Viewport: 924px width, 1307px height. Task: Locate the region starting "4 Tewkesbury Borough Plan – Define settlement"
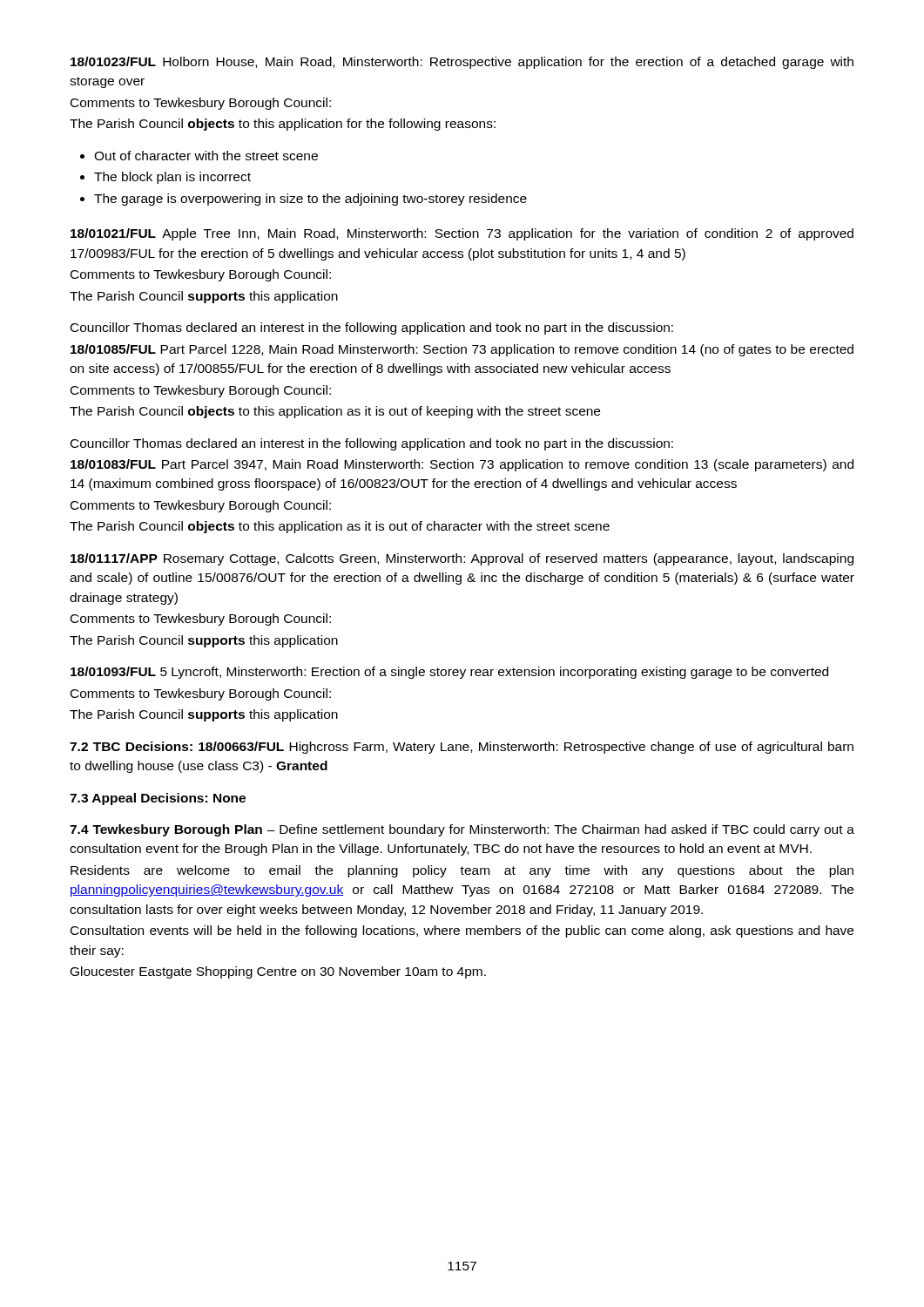pyautogui.click(x=462, y=901)
